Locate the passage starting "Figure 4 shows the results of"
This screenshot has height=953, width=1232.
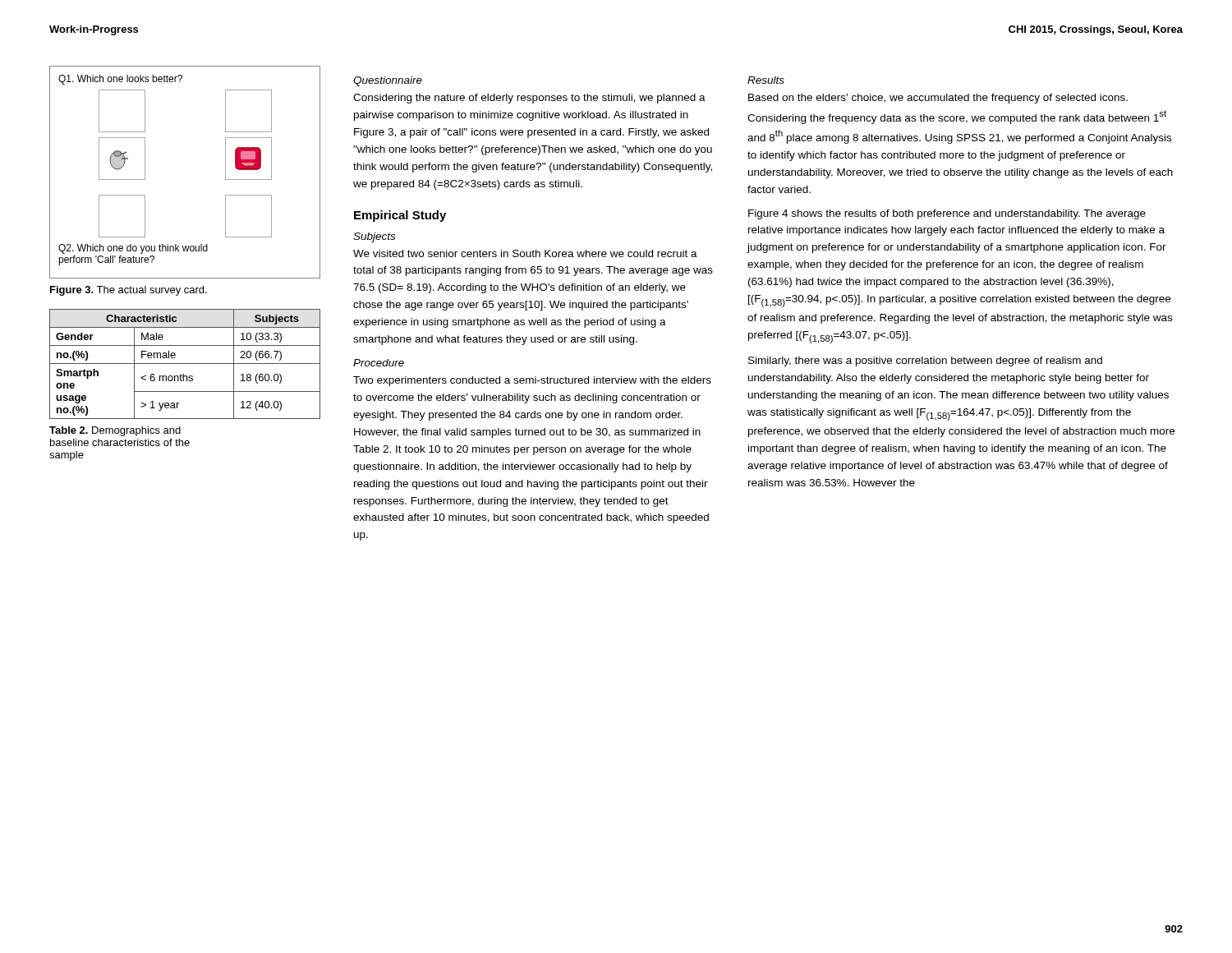point(960,275)
